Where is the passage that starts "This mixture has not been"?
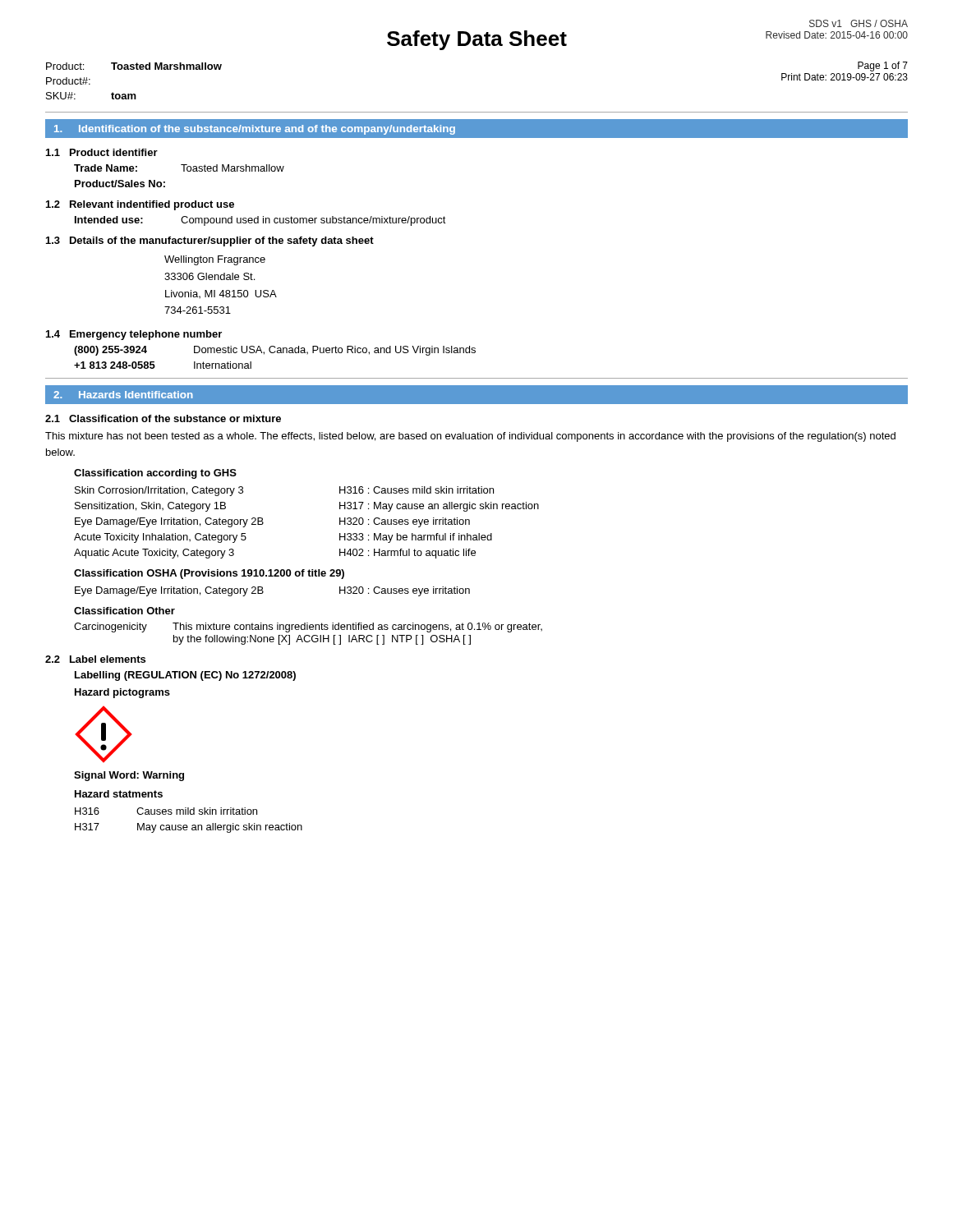 [x=471, y=444]
